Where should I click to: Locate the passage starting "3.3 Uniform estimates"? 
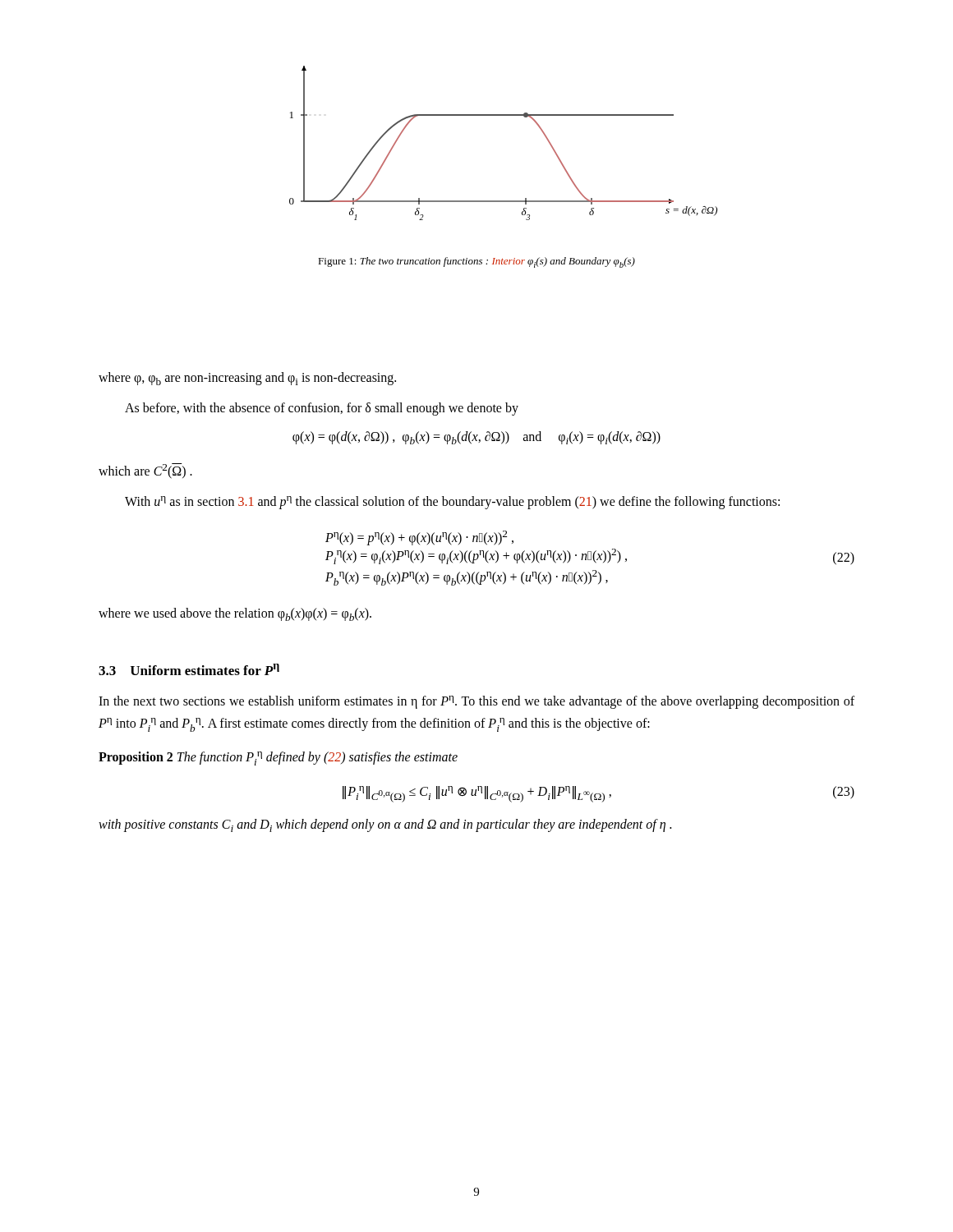(x=189, y=669)
